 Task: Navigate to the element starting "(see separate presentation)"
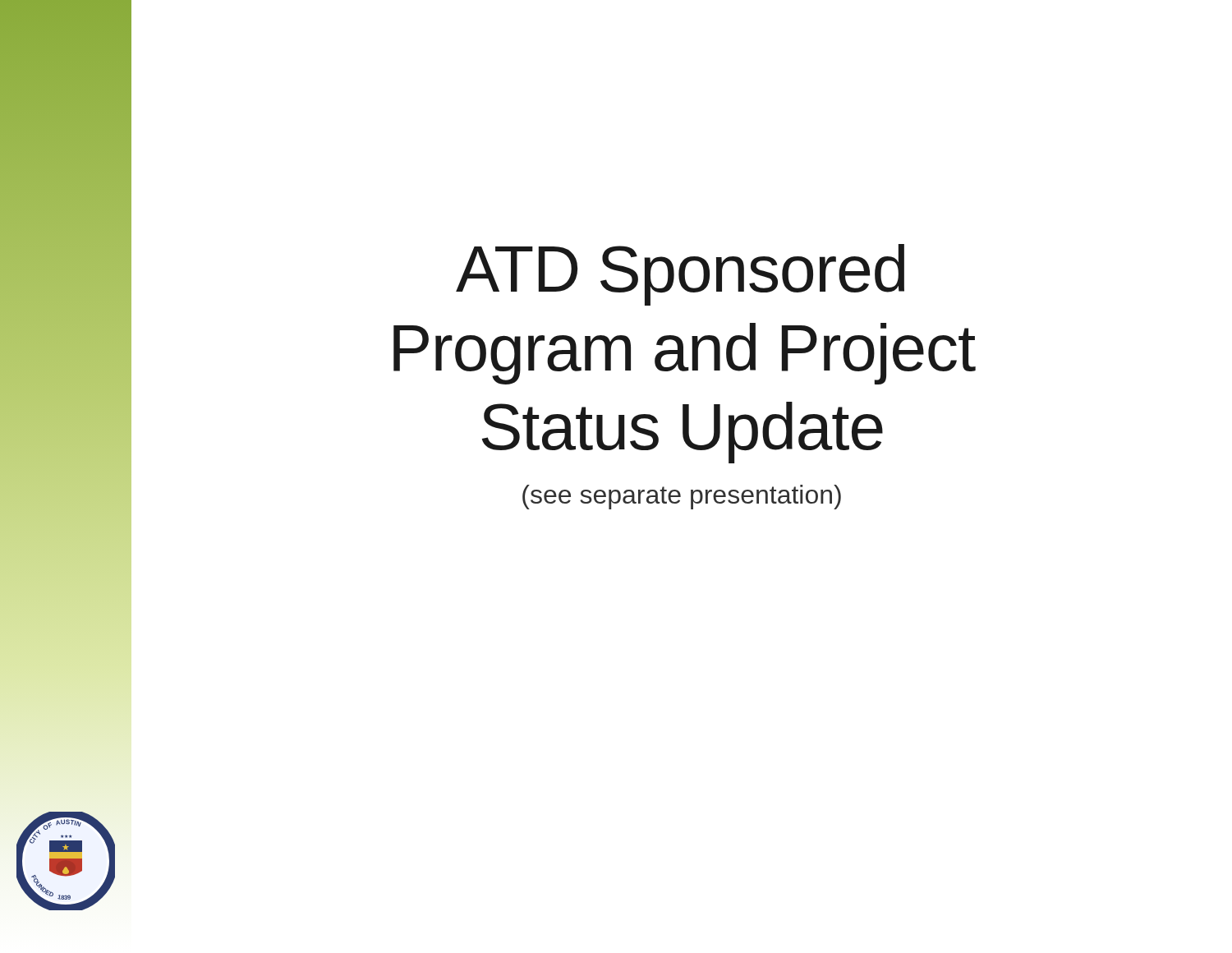point(682,495)
